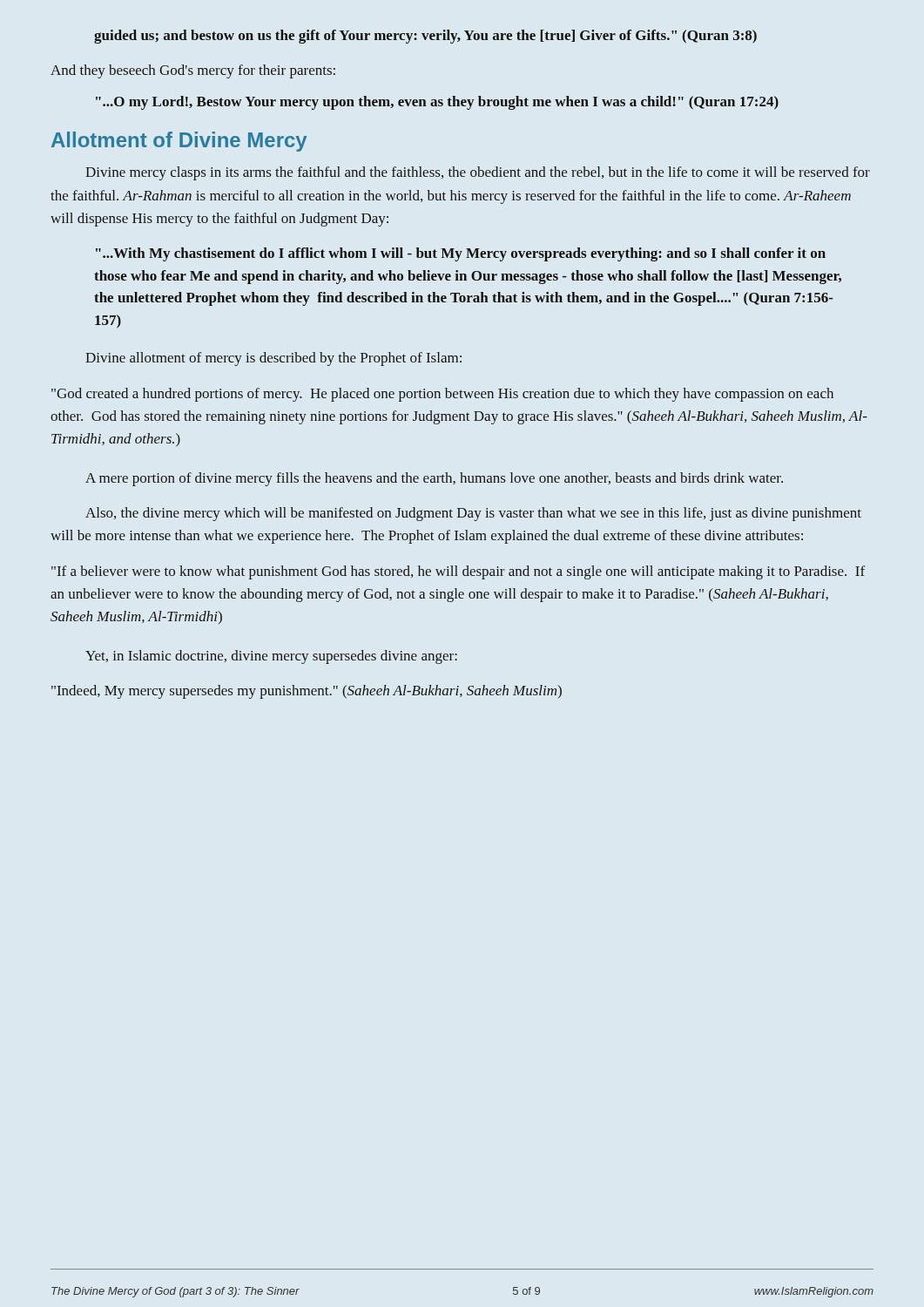Locate the passage starting "Yet, in Islamic doctrine, divine mercy supersedes"
This screenshot has width=924, height=1307.
[x=272, y=656]
